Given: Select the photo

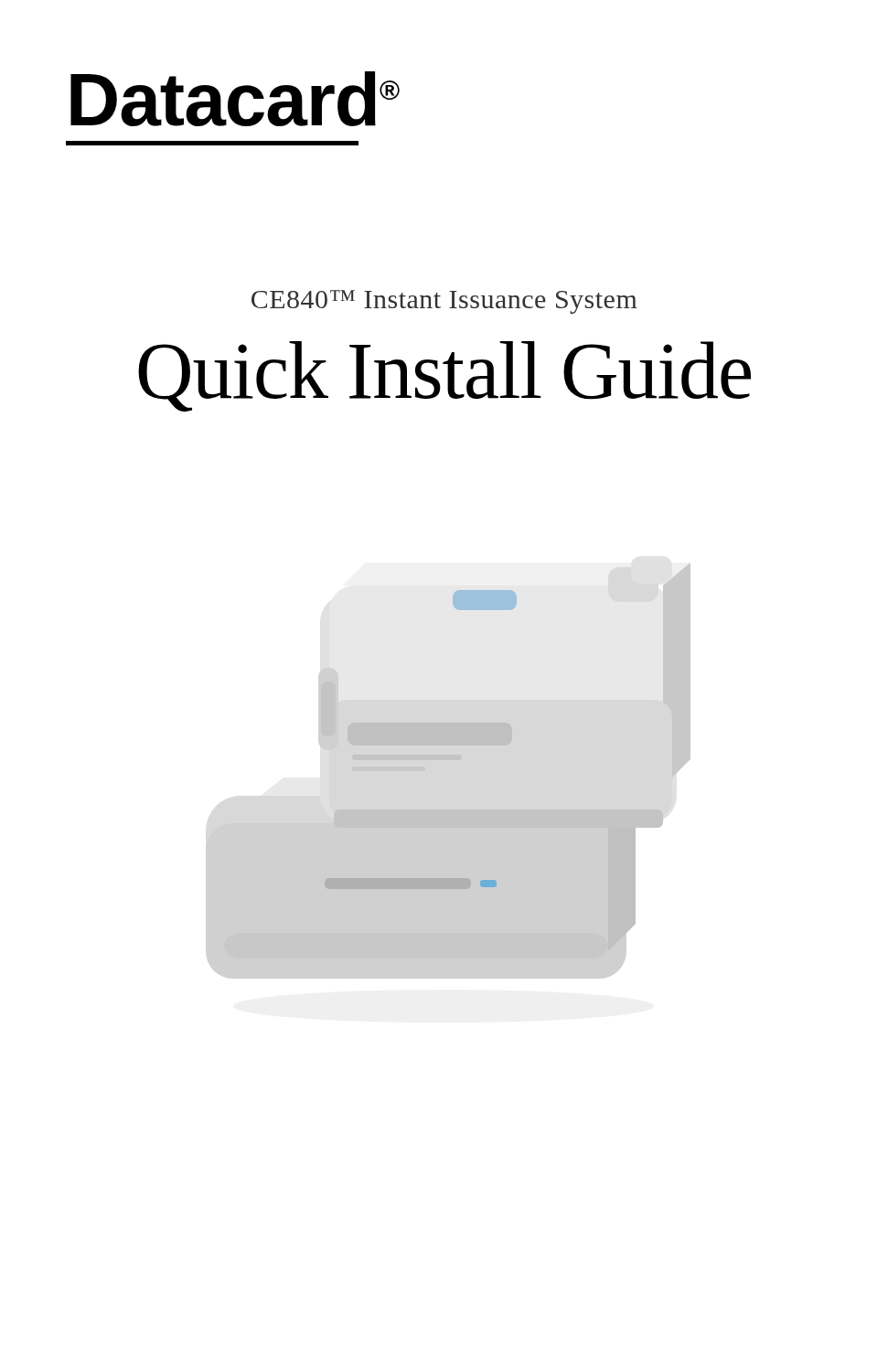Looking at the screenshot, I should pos(444,755).
